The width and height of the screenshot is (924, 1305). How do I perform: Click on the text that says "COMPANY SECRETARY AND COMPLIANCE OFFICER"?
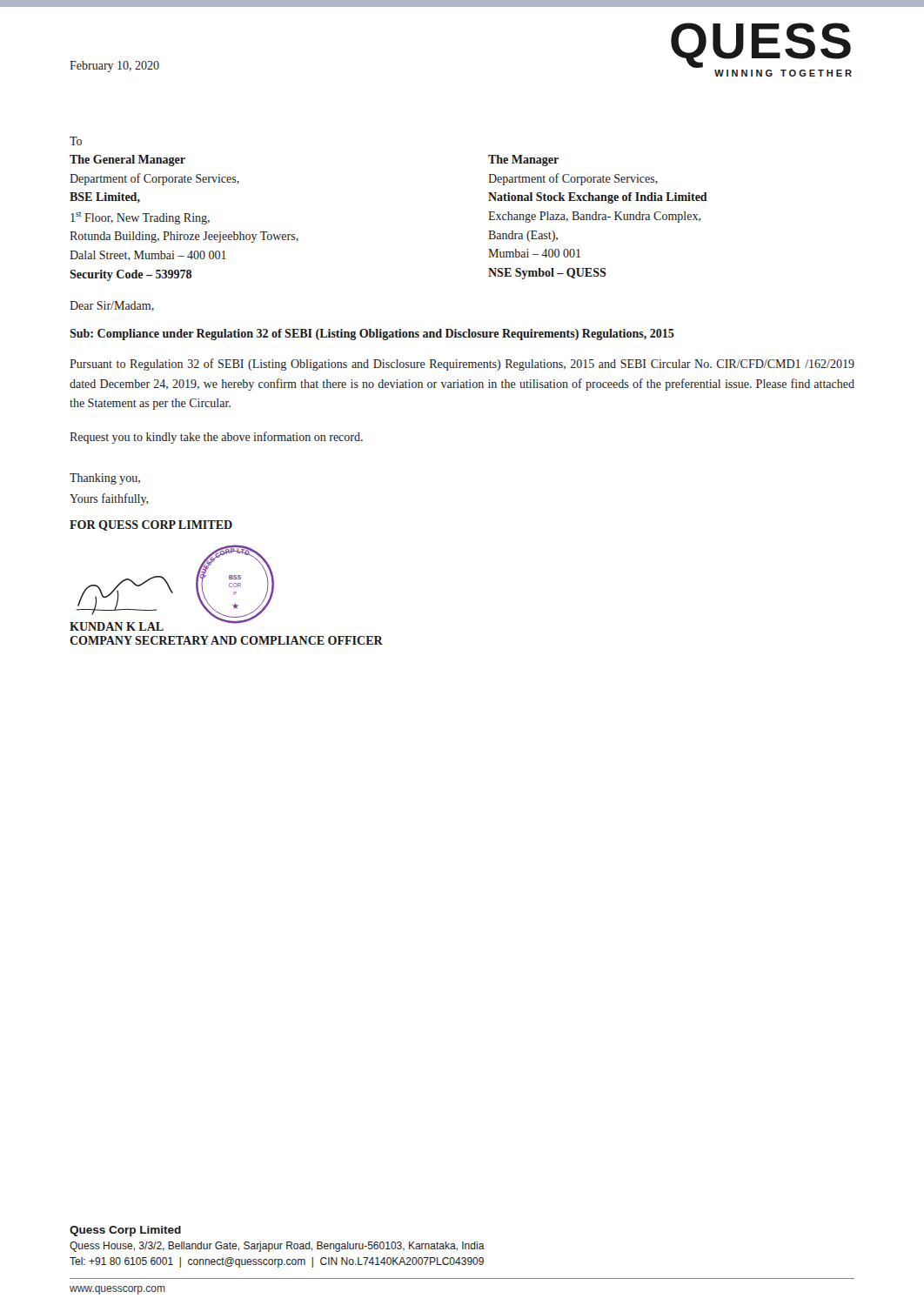click(226, 641)
